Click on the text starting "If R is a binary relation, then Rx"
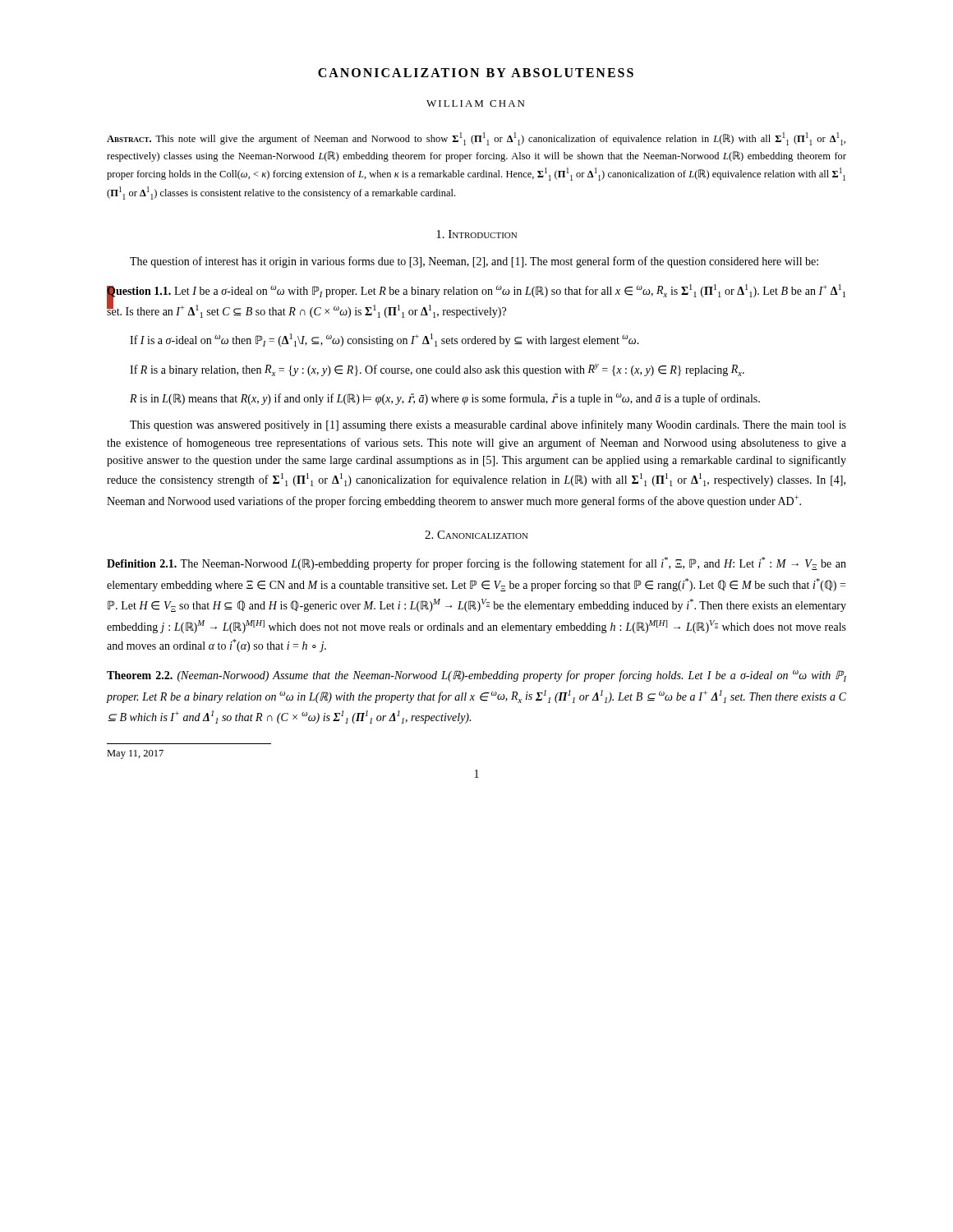 [437, 370]
